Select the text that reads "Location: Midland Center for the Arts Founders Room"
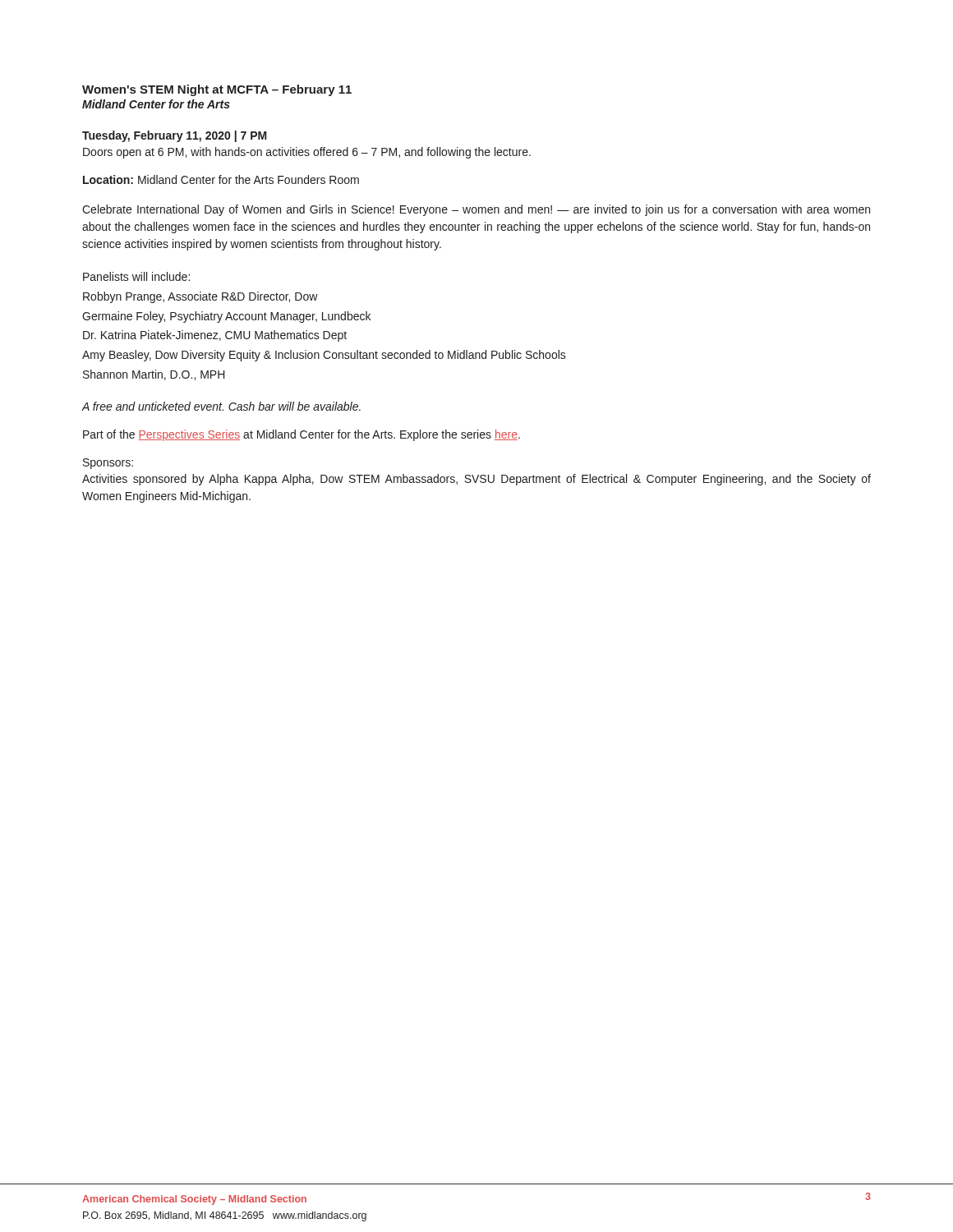 pyautogui.click(x=221, y=180)
